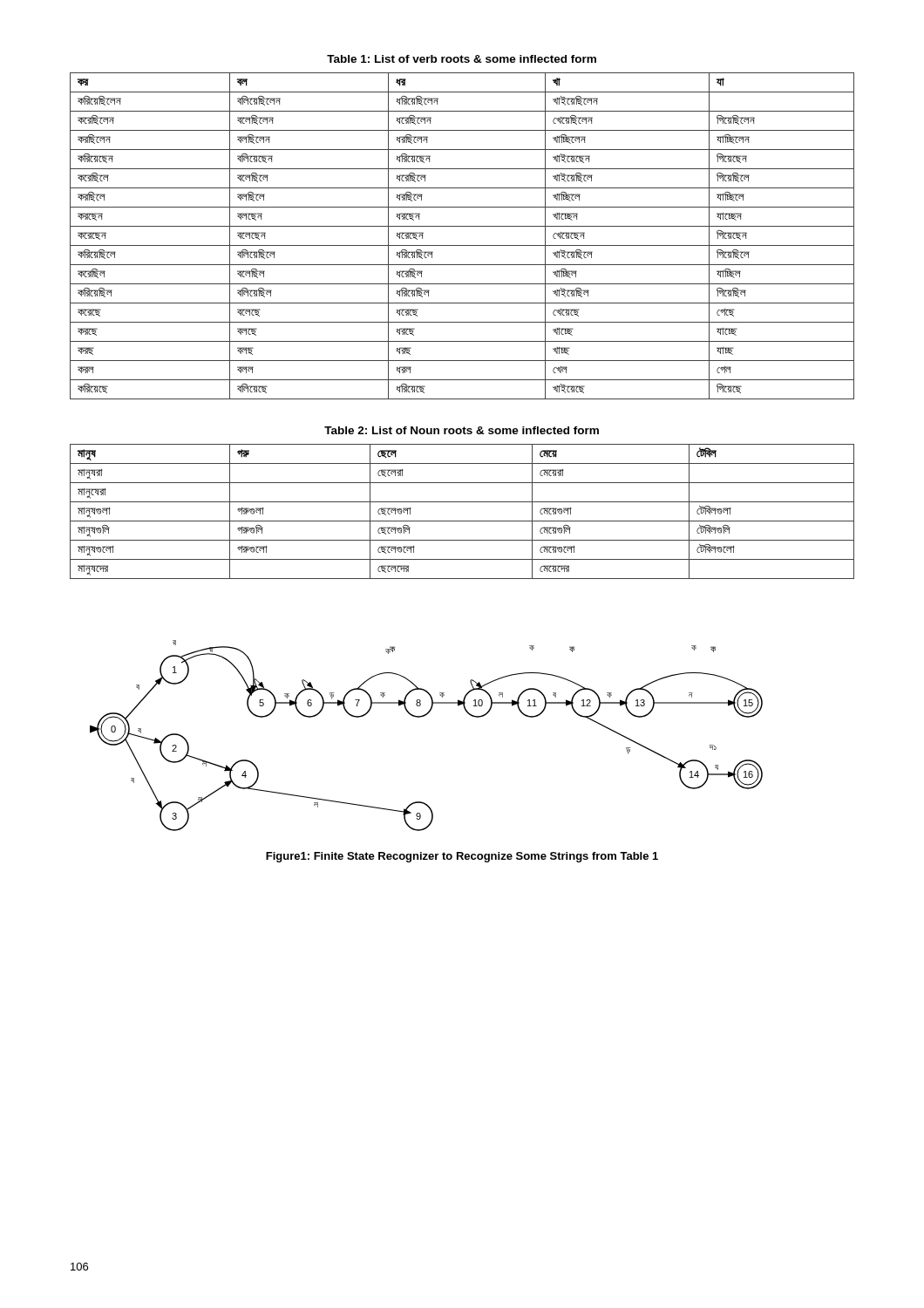Click the caption that begins "Table 2: List of Noun roots"

[x=462, y=430]
